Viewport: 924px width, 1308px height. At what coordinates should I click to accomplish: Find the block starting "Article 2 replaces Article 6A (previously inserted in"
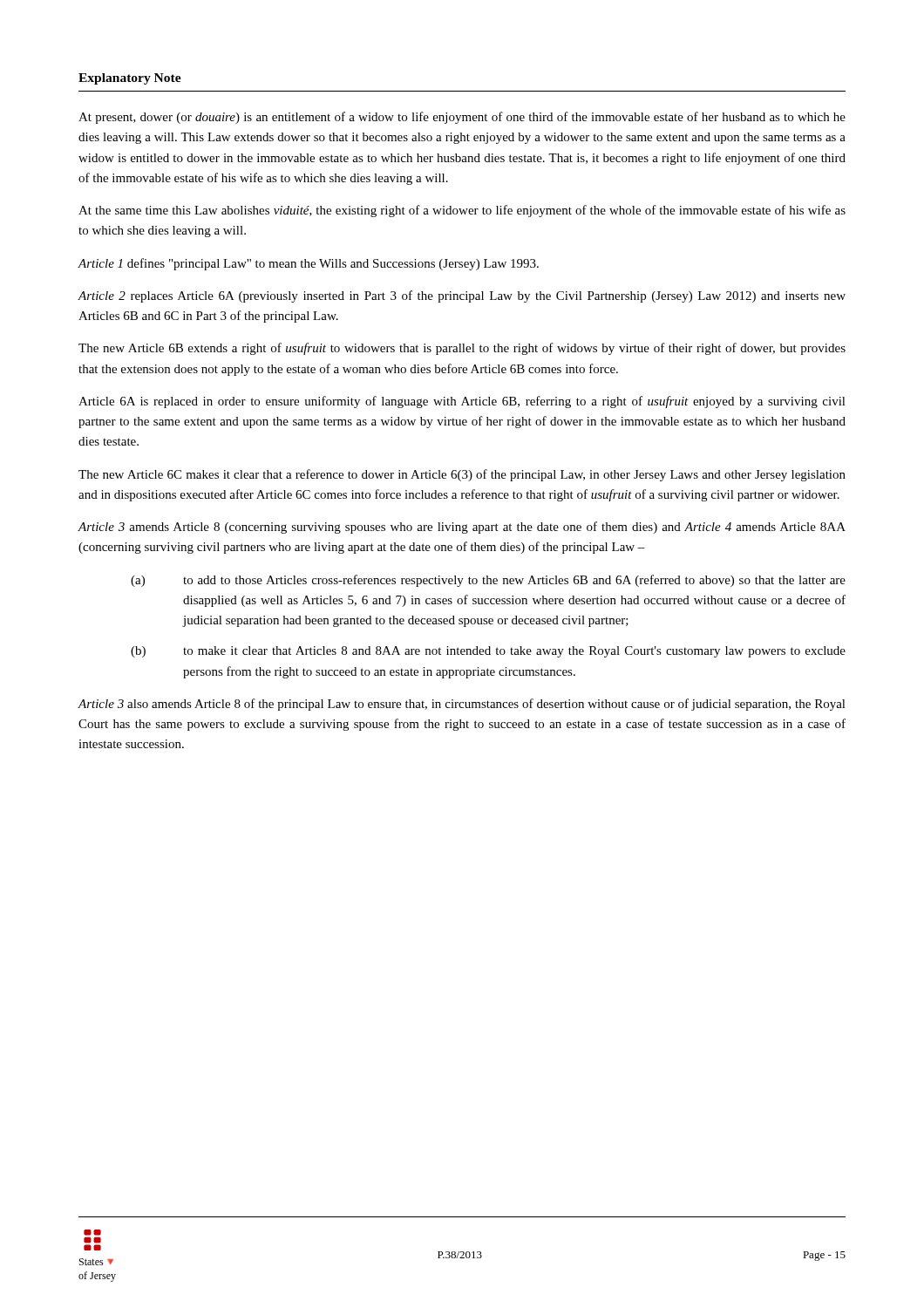[x=462, y=306]
